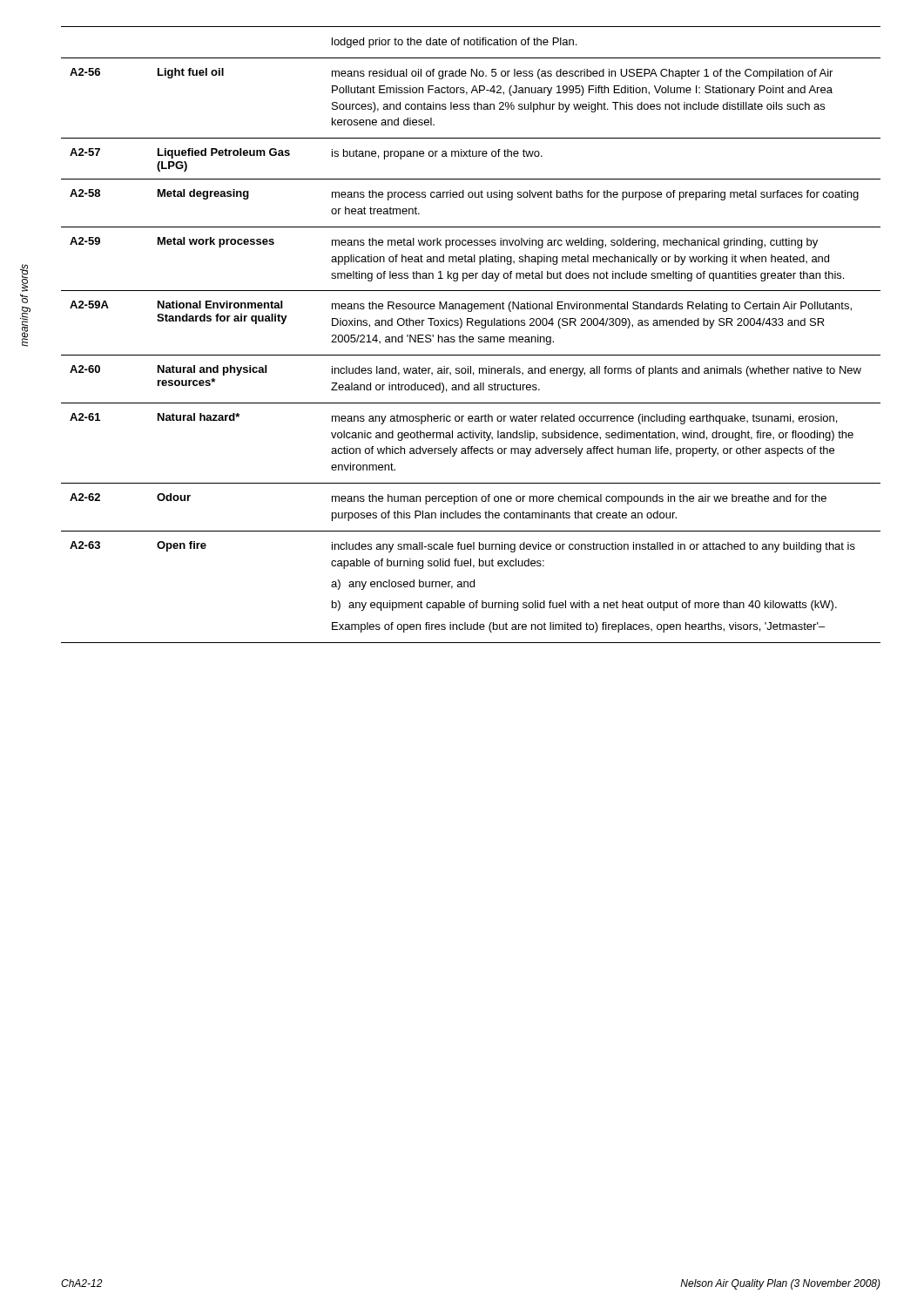Find the block on this page that starts "A2-61 Natural hazard* means any atmospheric or earth"

[x=471, y=443]
